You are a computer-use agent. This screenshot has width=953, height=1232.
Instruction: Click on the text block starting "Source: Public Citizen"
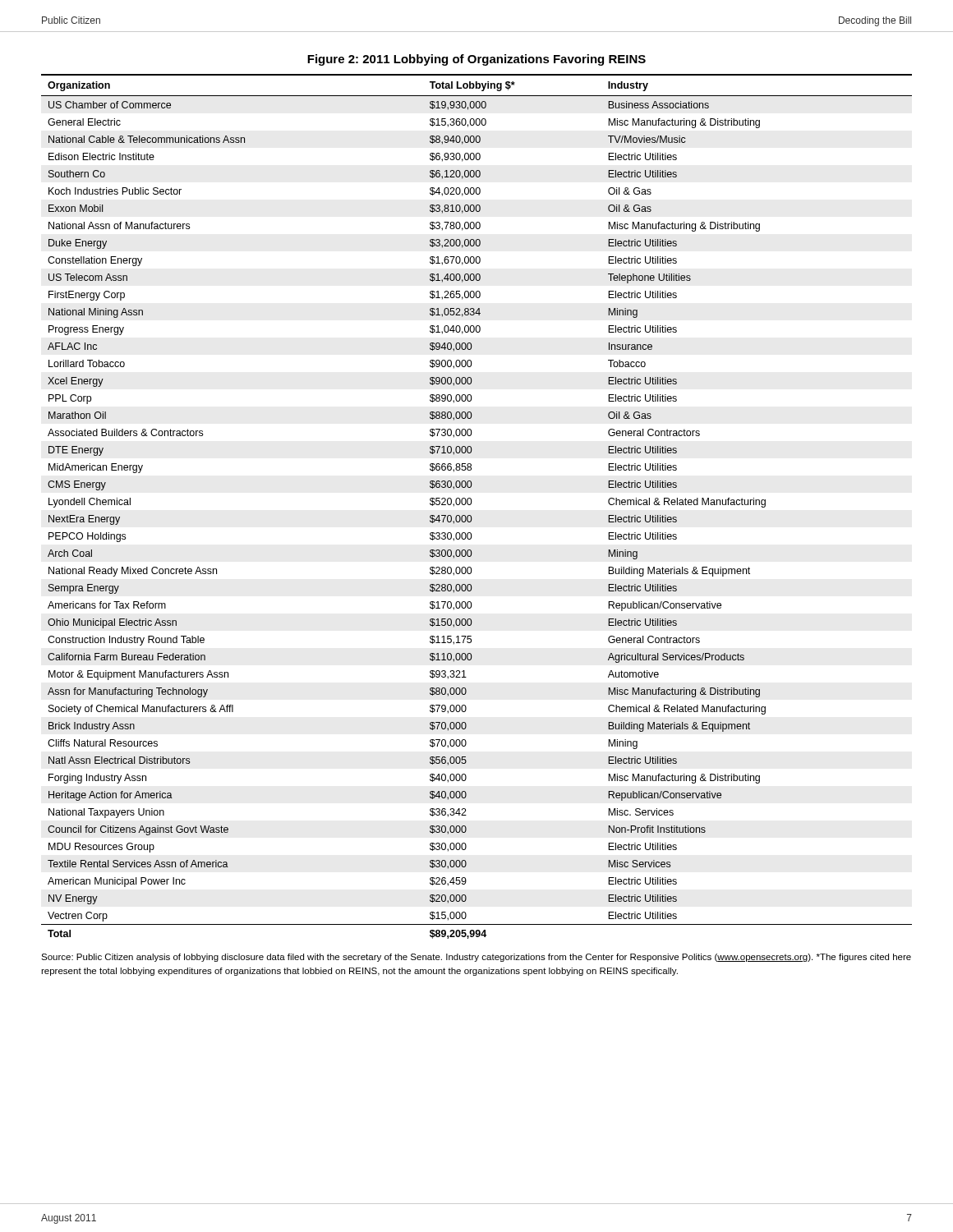pyautogui.click(x=476, y=964)
